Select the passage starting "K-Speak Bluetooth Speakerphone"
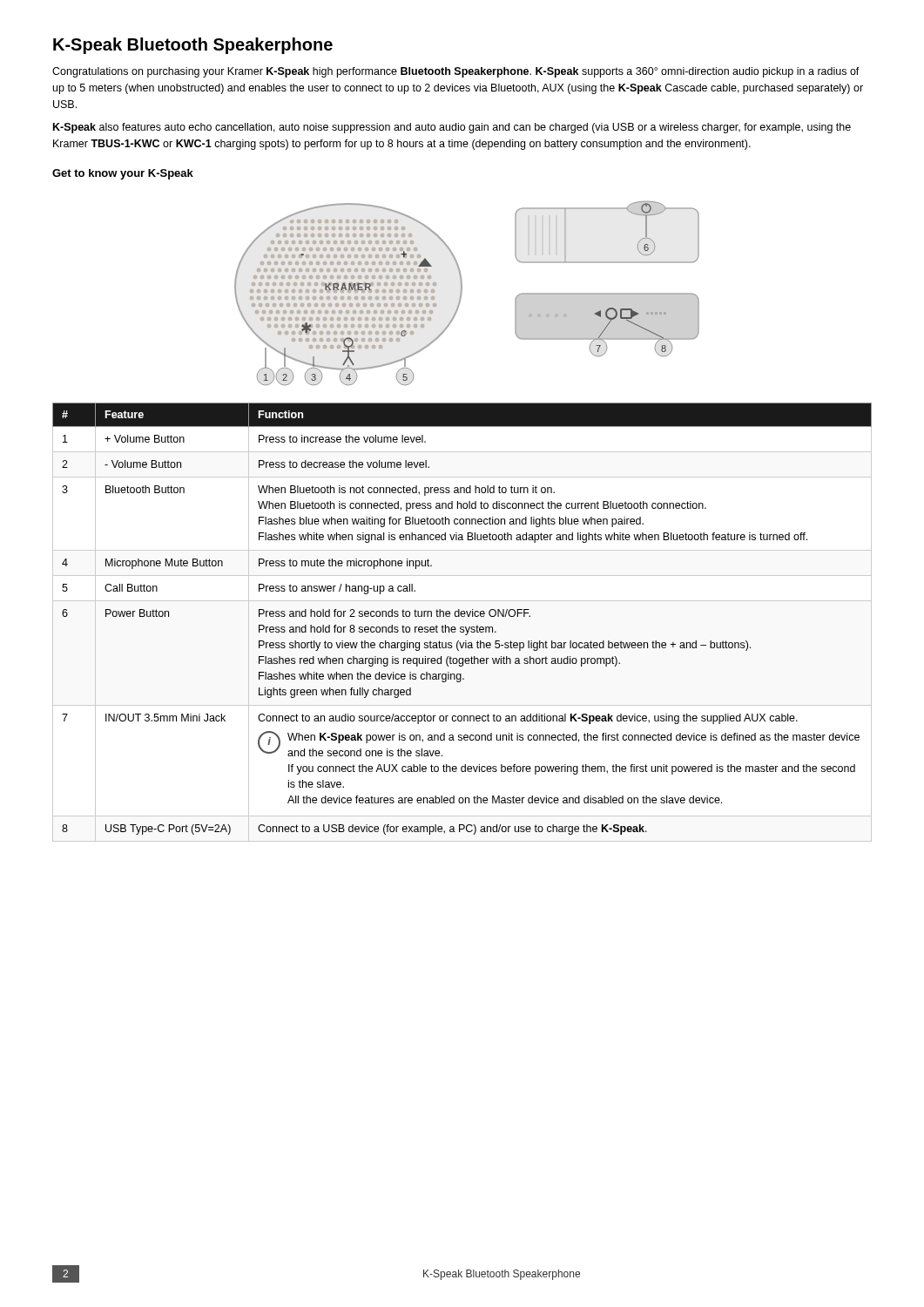Viewport: 924px width, 1307px height. tap(193, 46)
